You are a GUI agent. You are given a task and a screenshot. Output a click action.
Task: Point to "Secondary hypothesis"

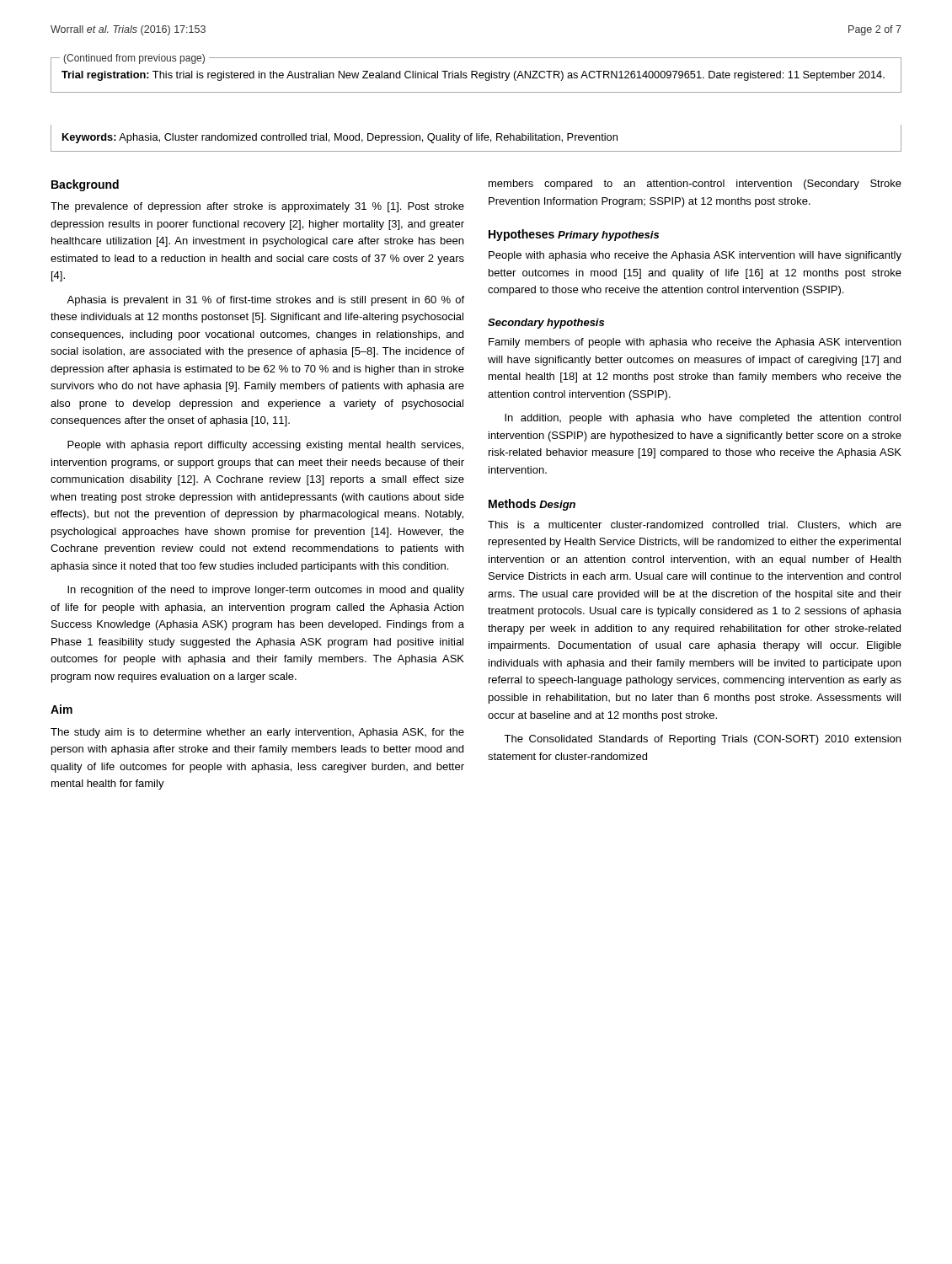pyautogui.click(x=546, y=323)
